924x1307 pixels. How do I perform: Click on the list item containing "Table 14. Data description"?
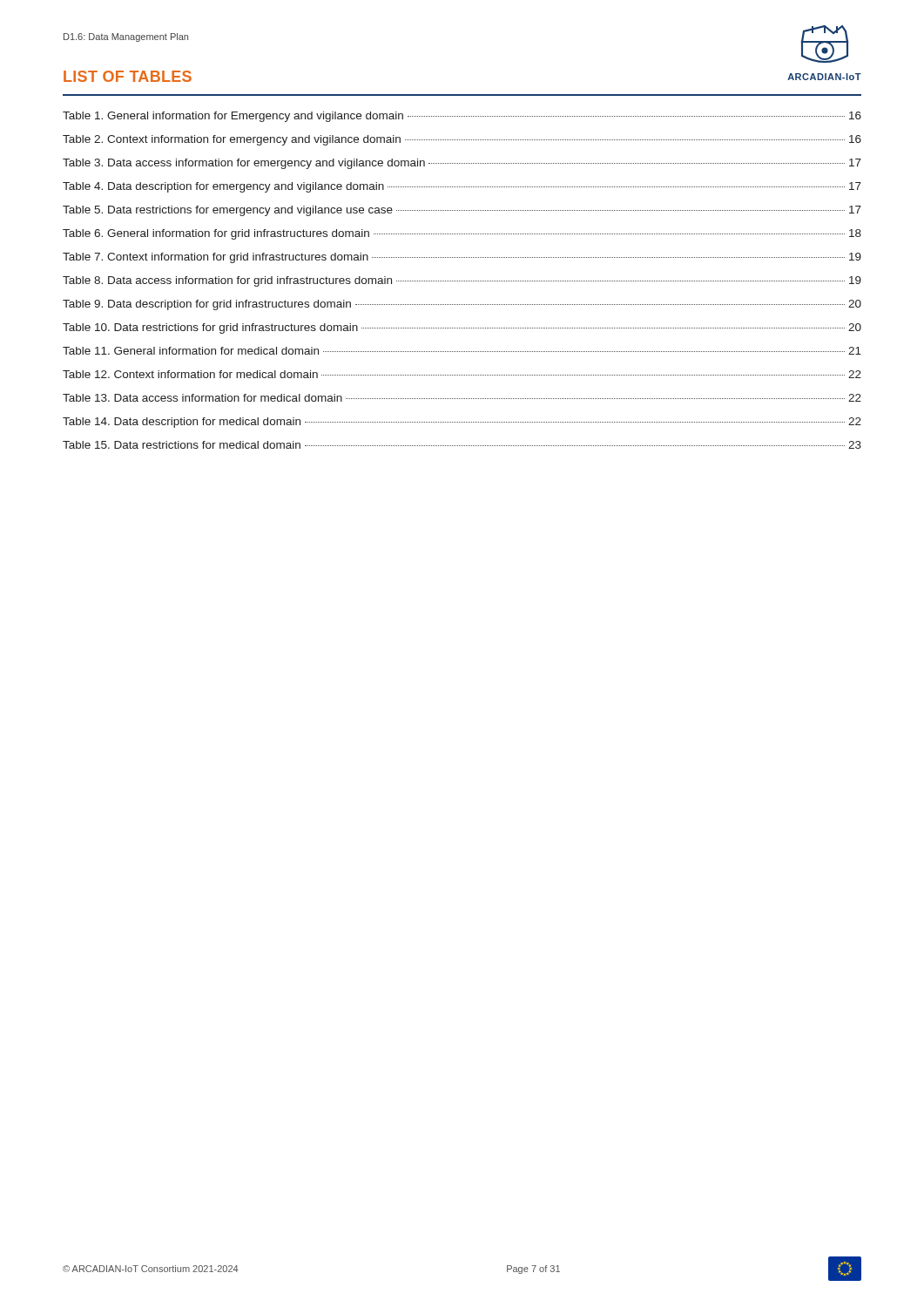click(x=462, y=421)
